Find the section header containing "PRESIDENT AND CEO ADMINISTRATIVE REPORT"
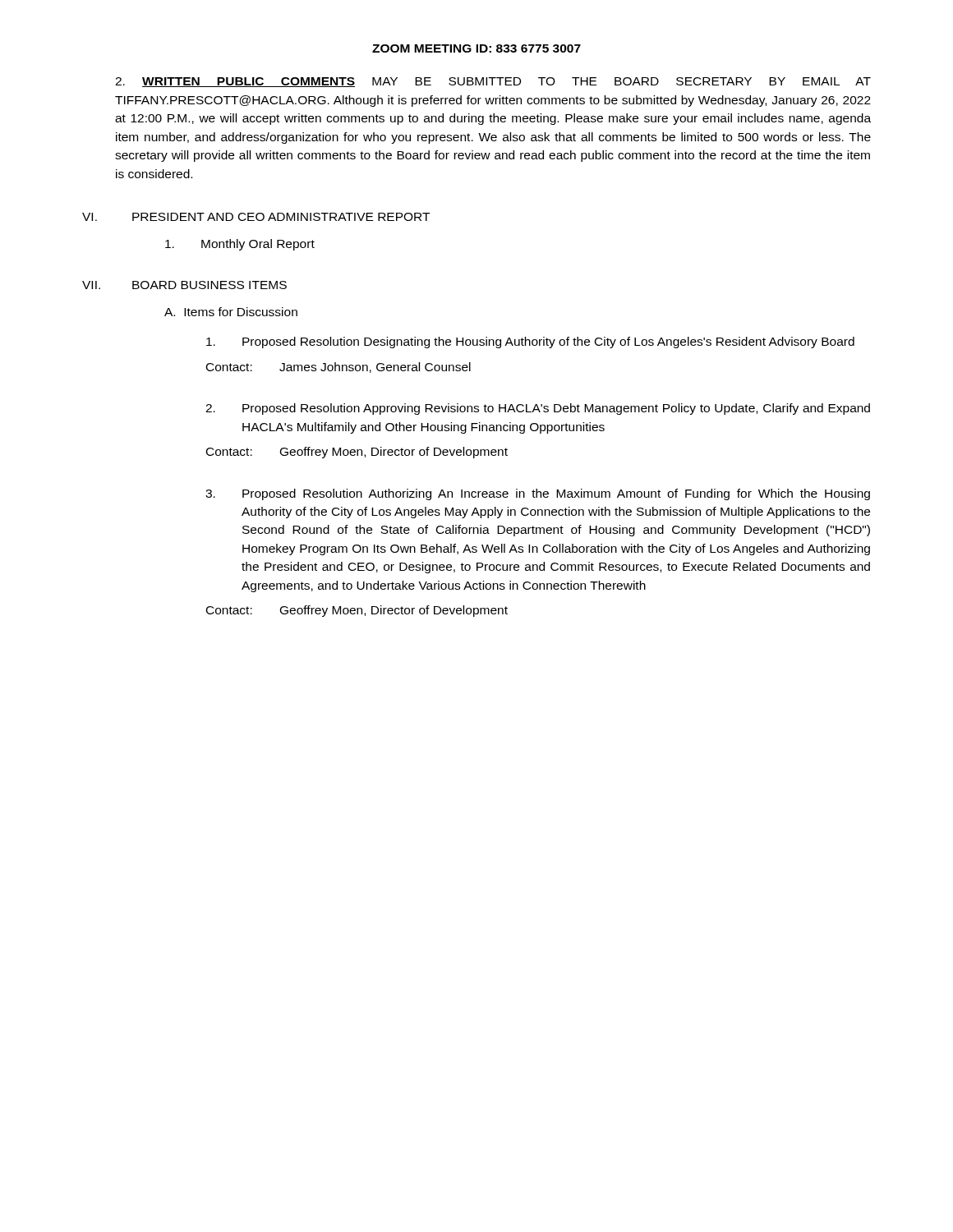This screenshot has width=953, height=1232. [x=281, y=217]
